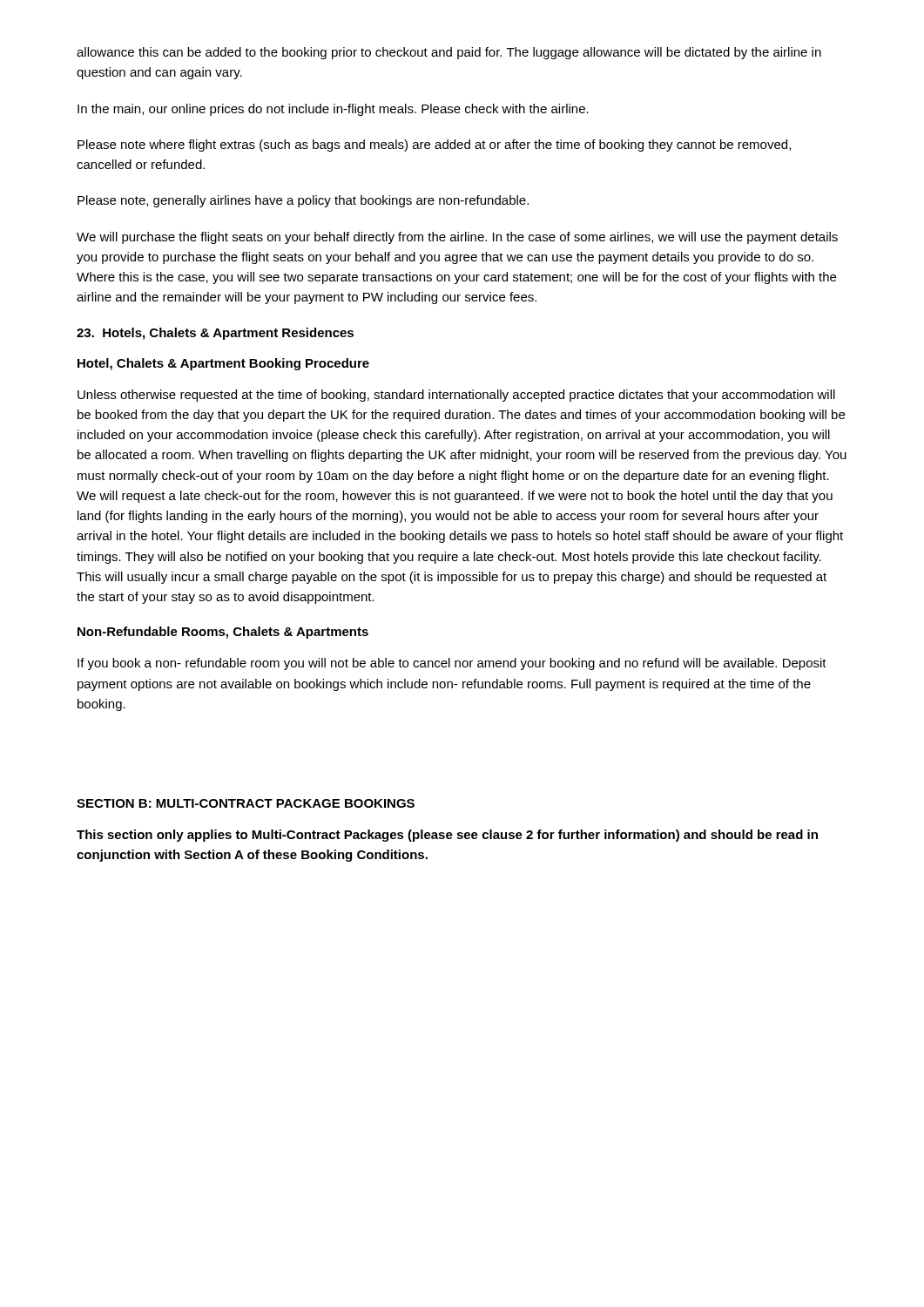The image size is (924, 1307).
Task: Locate the text starting "Unless otherwise requested"
Action: click(x=462, y=495)
